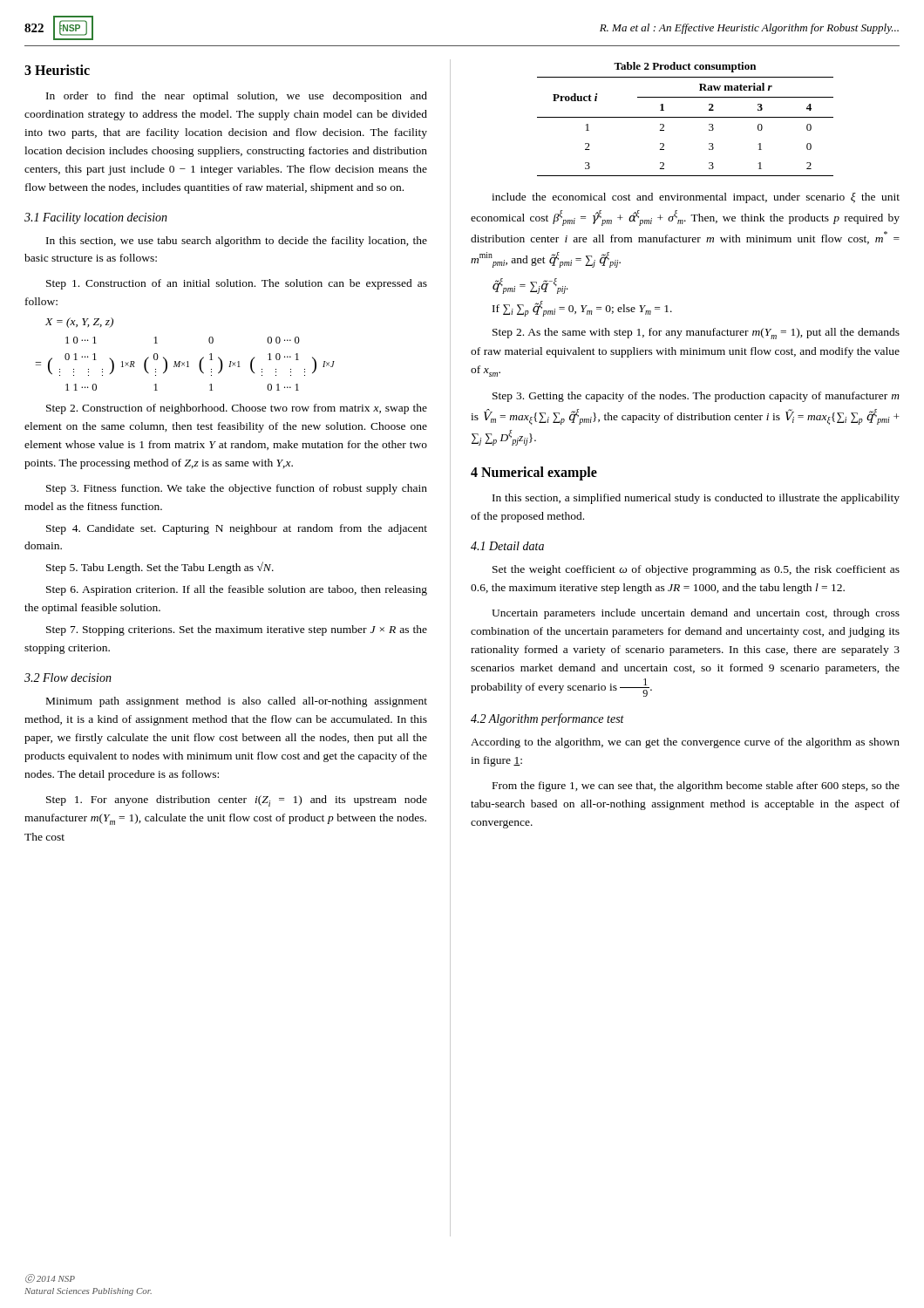The image size is (924, 1308).
Task: Navigate to the block starting "Step 1. For anyone distribution center i(Zi ="
Action: [x=226, y=818]
